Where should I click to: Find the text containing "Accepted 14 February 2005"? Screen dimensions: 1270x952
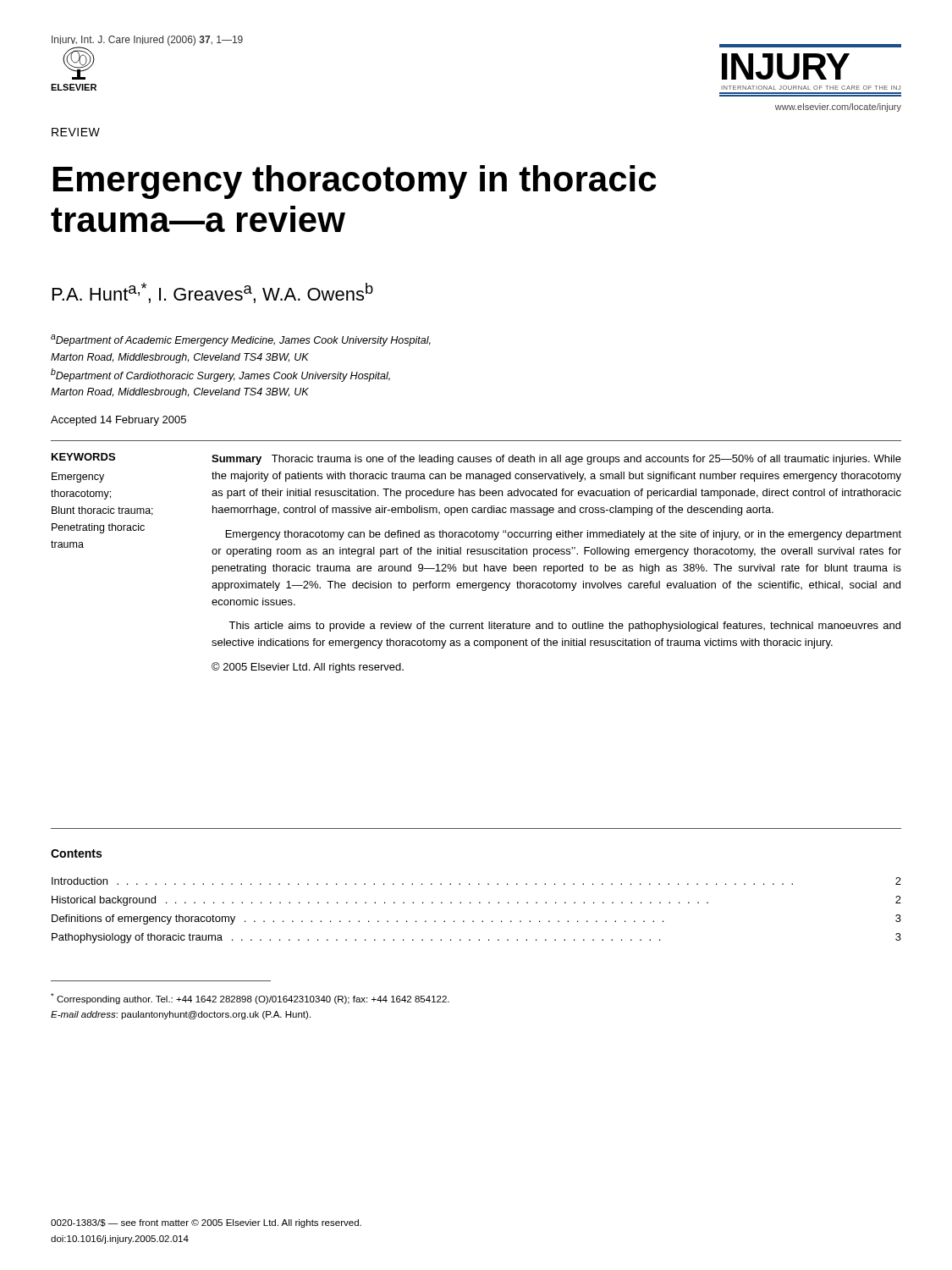(119, 419)
